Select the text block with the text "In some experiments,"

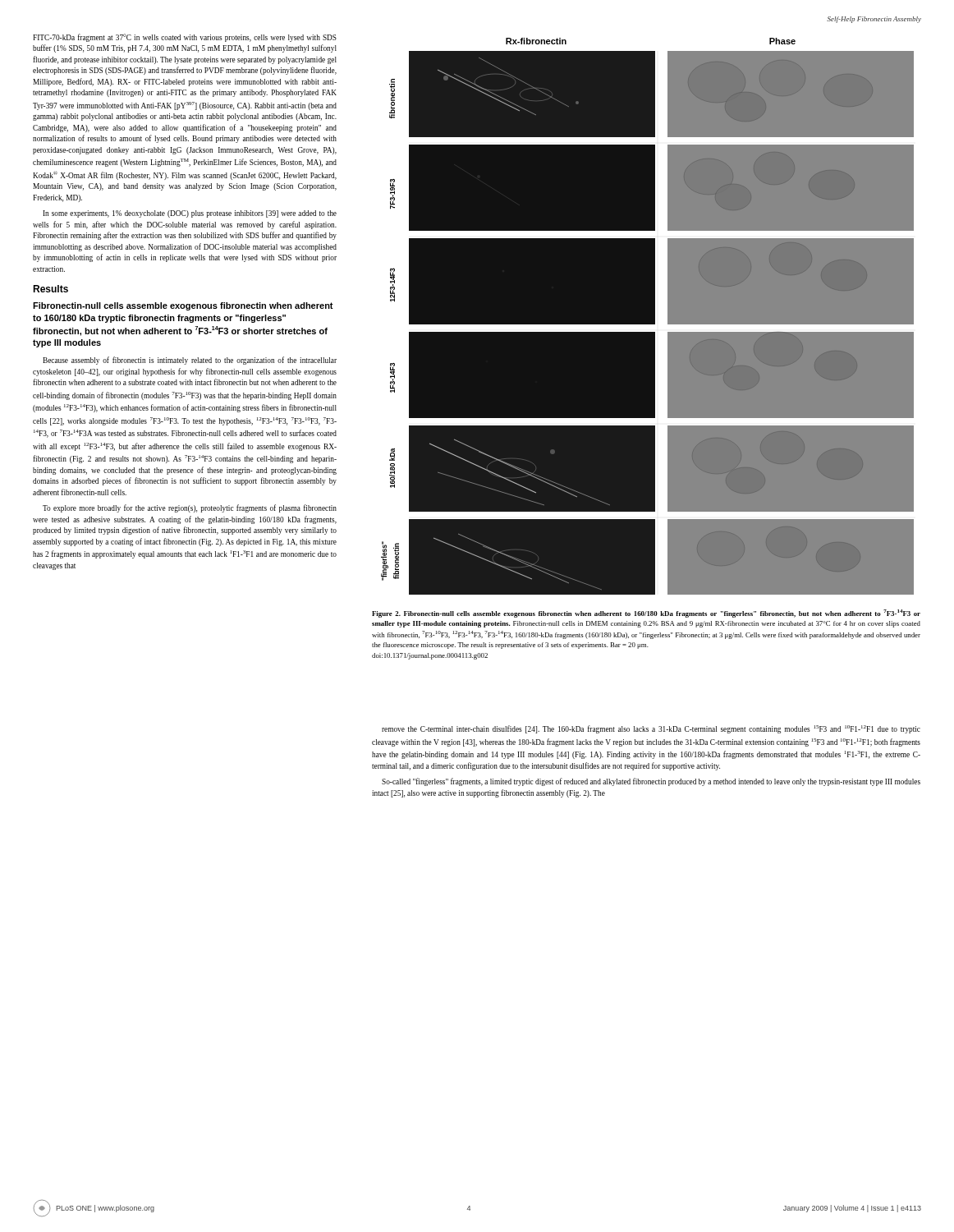click(185, 242)
